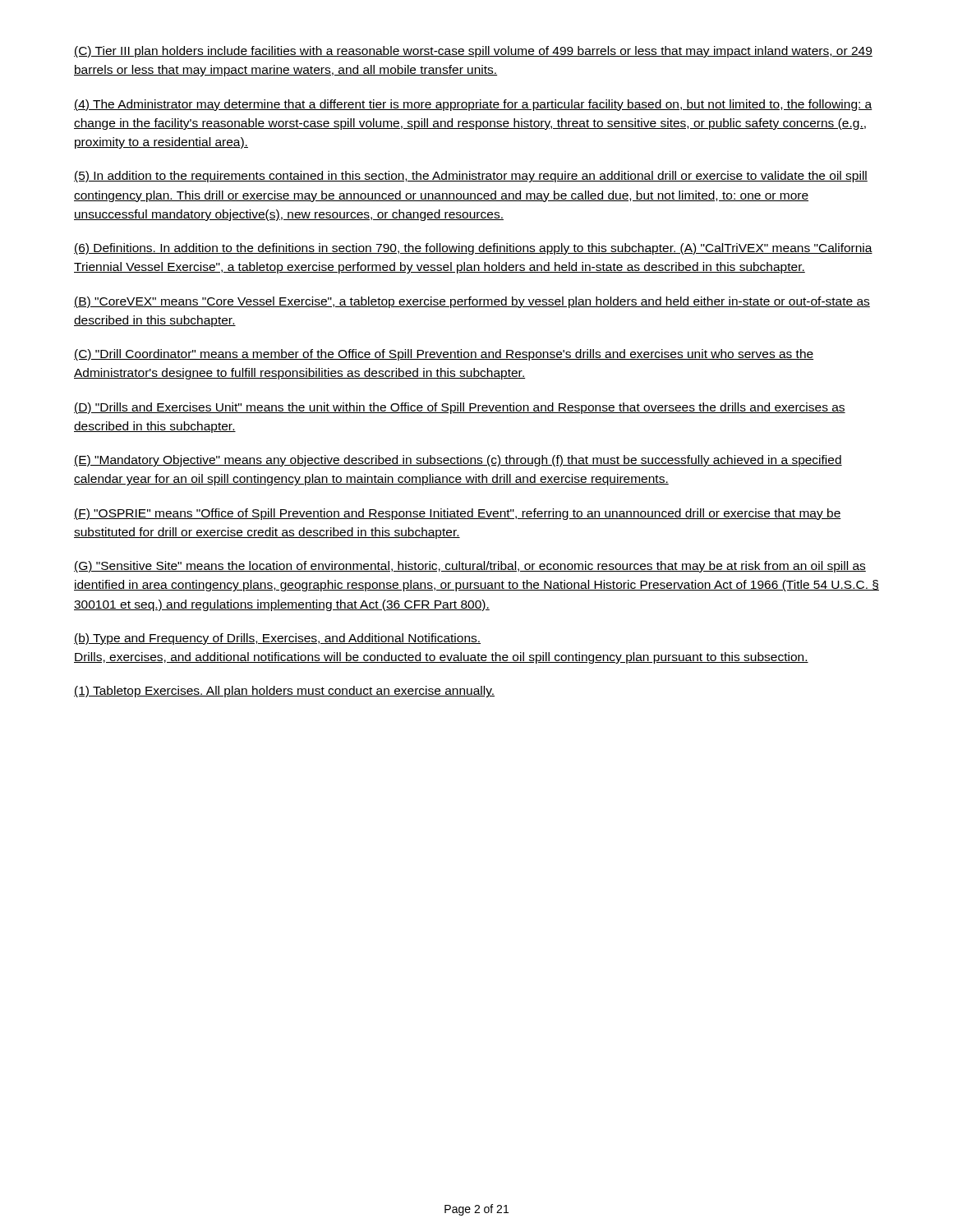Where is the passage that starts "(B) "CoreVEX" means "Core Vessel Exercise", a"?
This screenshot has height=1232, width=953.
(x=472, y=310)
